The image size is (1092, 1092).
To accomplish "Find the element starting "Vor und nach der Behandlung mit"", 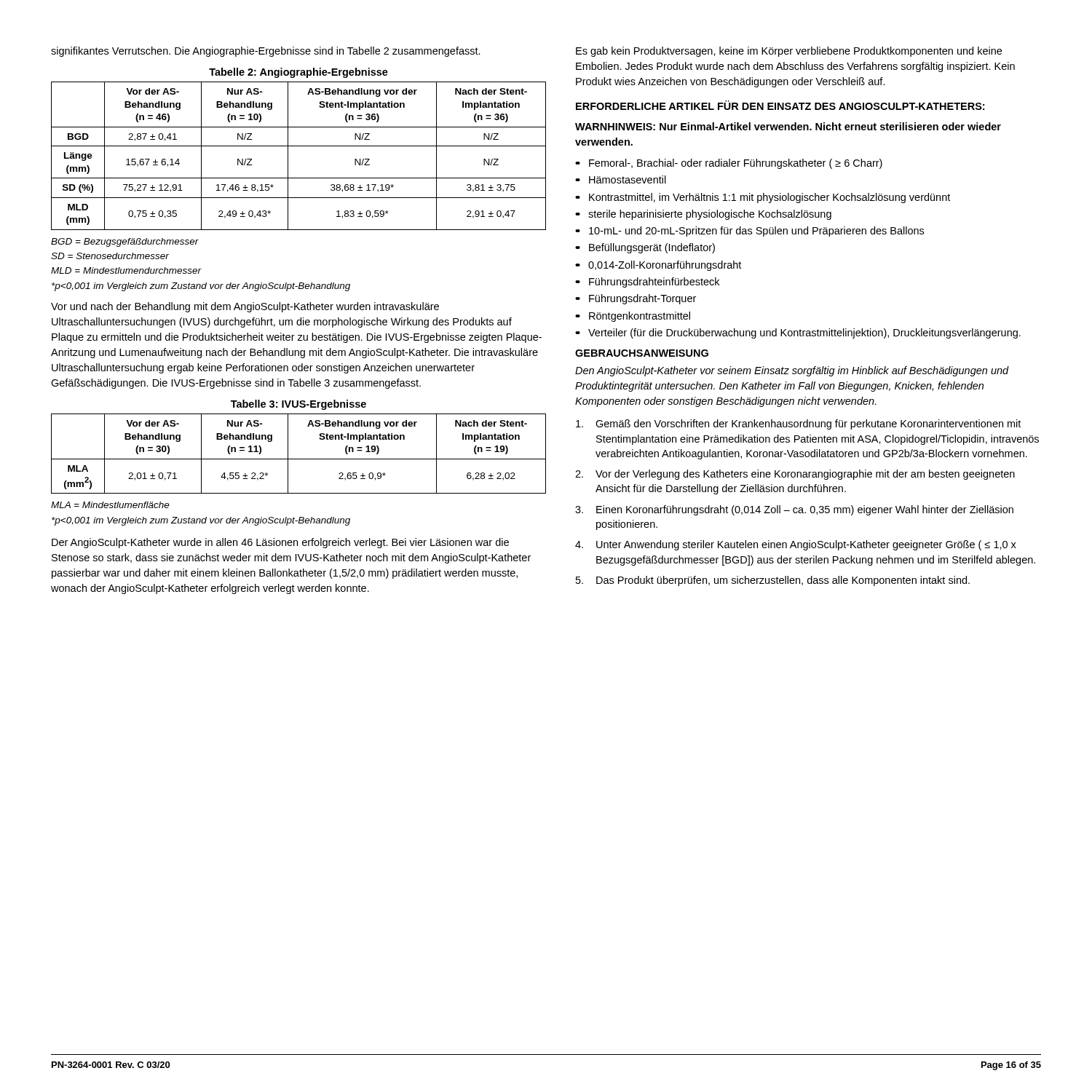I will tap(297, 345).
